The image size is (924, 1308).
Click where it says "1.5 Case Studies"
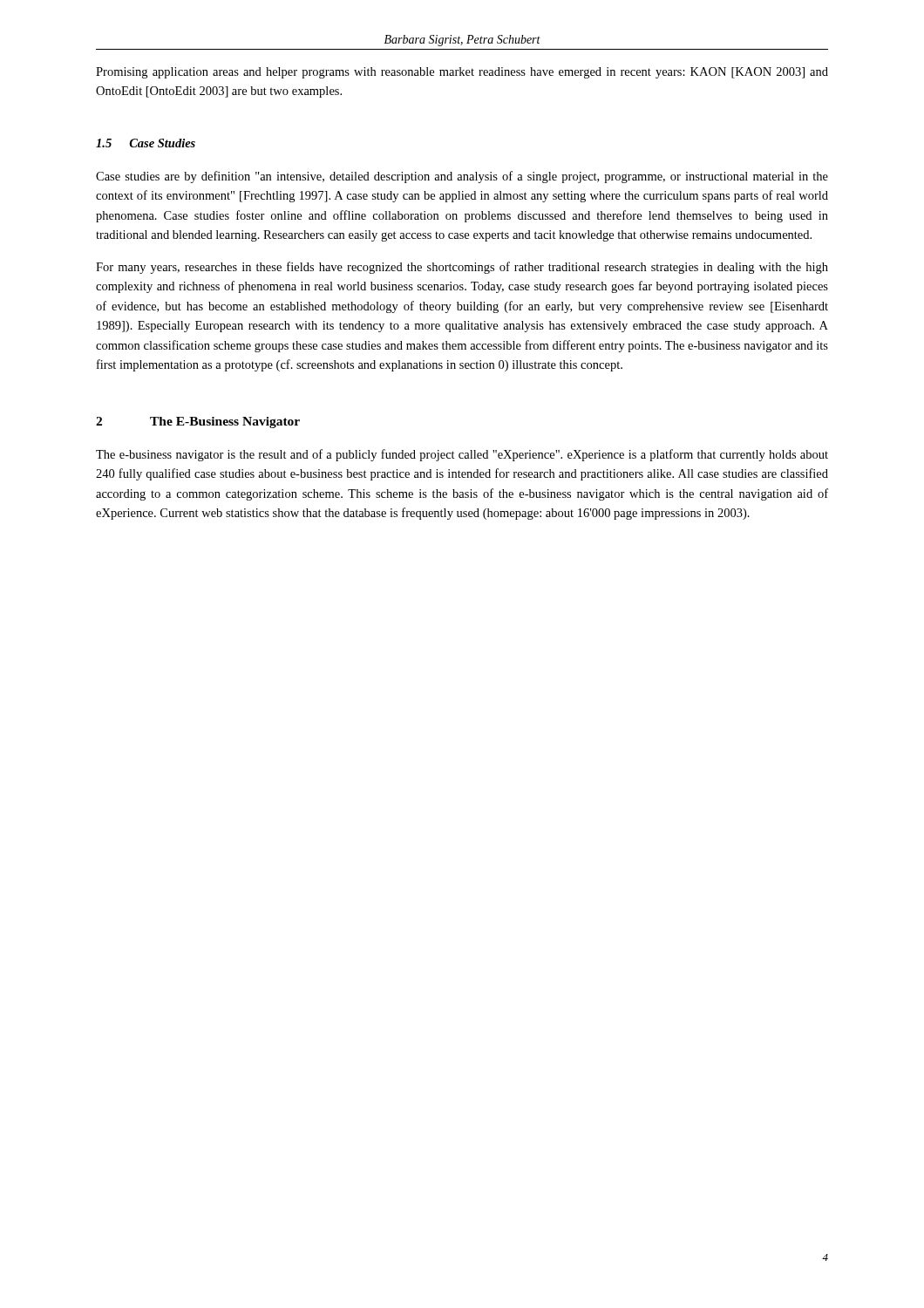pos(146,143)
